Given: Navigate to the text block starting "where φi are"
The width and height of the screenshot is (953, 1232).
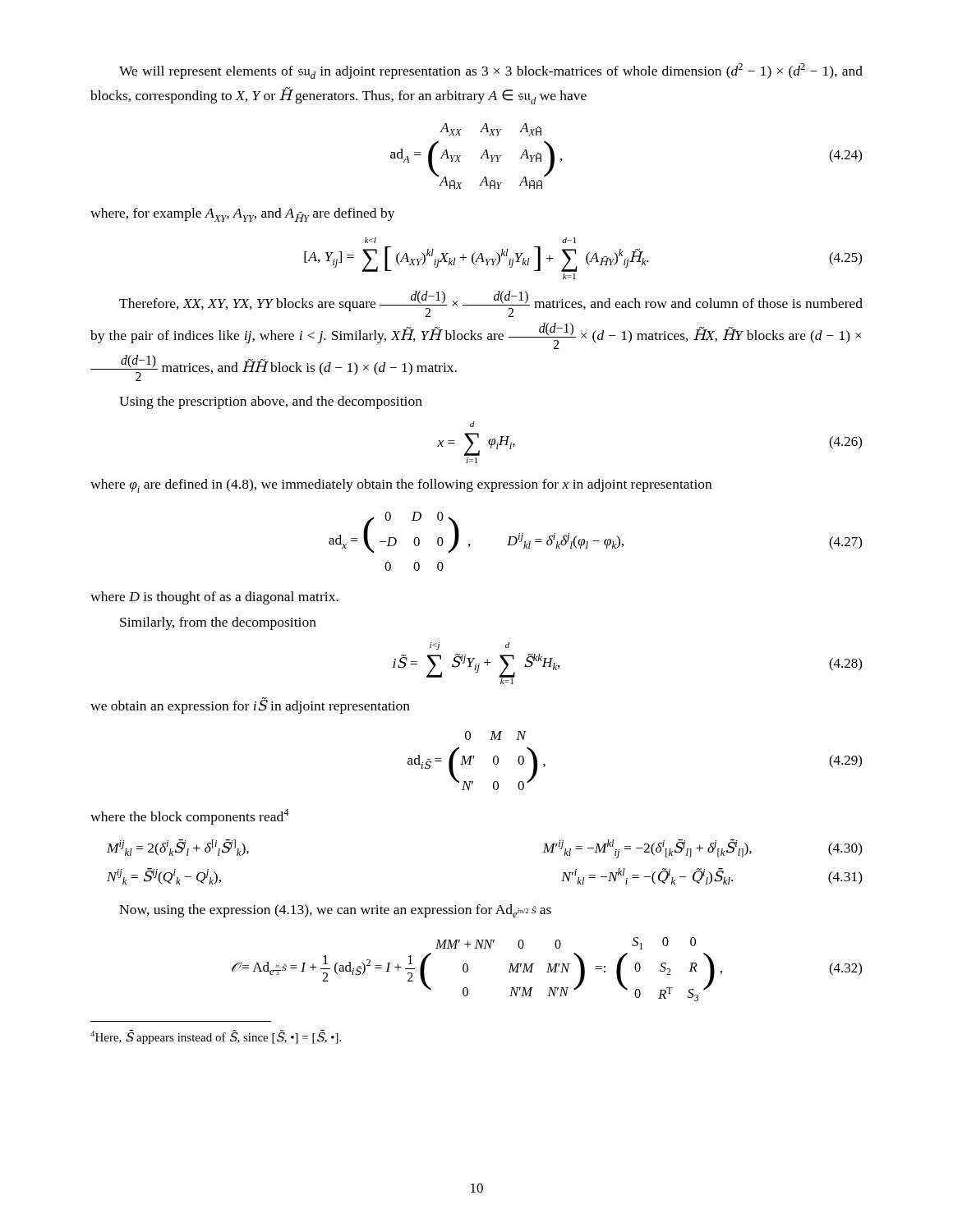Looking at the screenshot, I should click(x=401, y=485).
